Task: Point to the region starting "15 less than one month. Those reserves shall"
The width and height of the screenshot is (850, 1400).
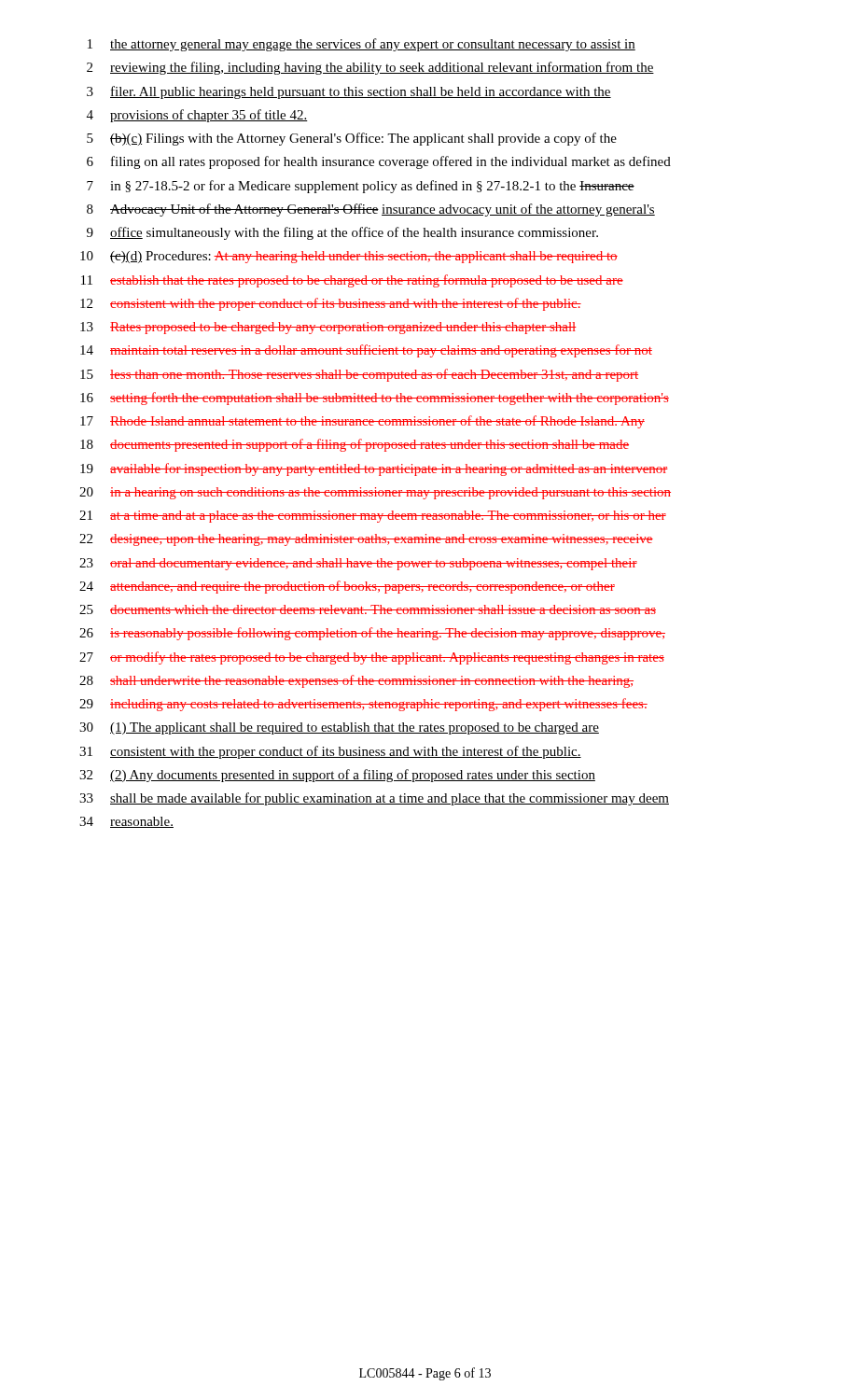Action: point(425,374)
